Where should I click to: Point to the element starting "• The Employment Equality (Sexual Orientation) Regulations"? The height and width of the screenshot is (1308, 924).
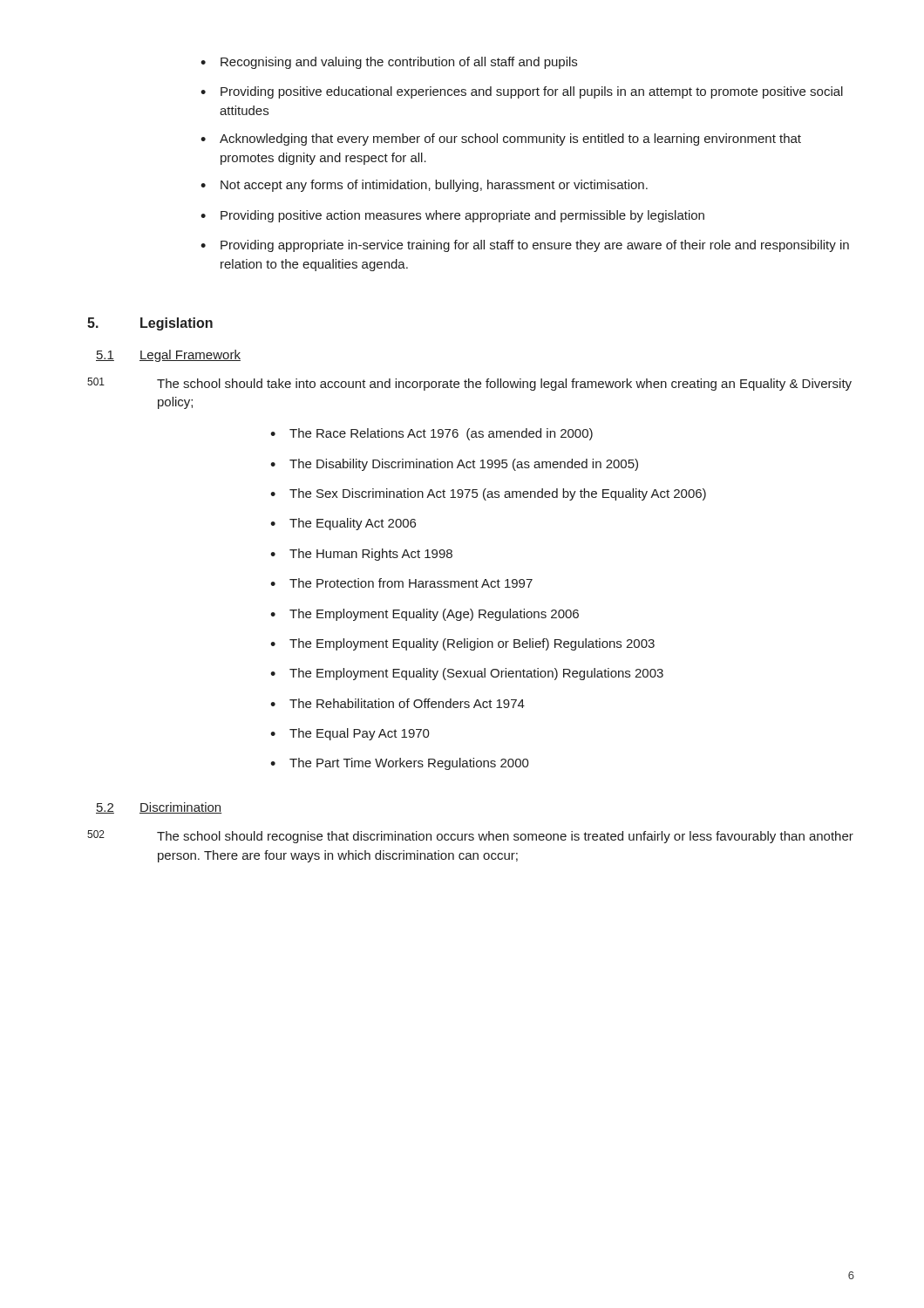562,674
